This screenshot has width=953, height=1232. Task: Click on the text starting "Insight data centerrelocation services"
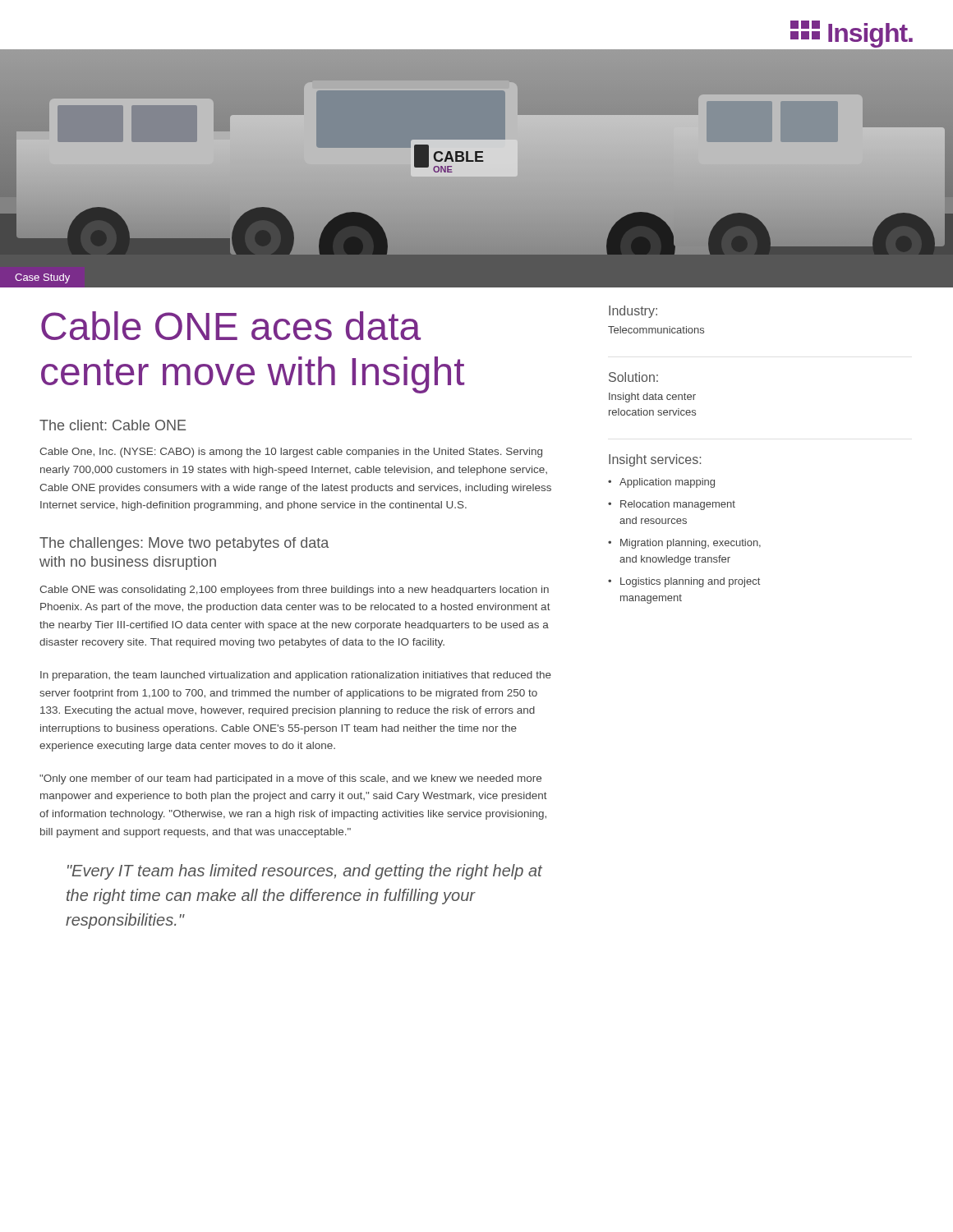coord(652,404)
